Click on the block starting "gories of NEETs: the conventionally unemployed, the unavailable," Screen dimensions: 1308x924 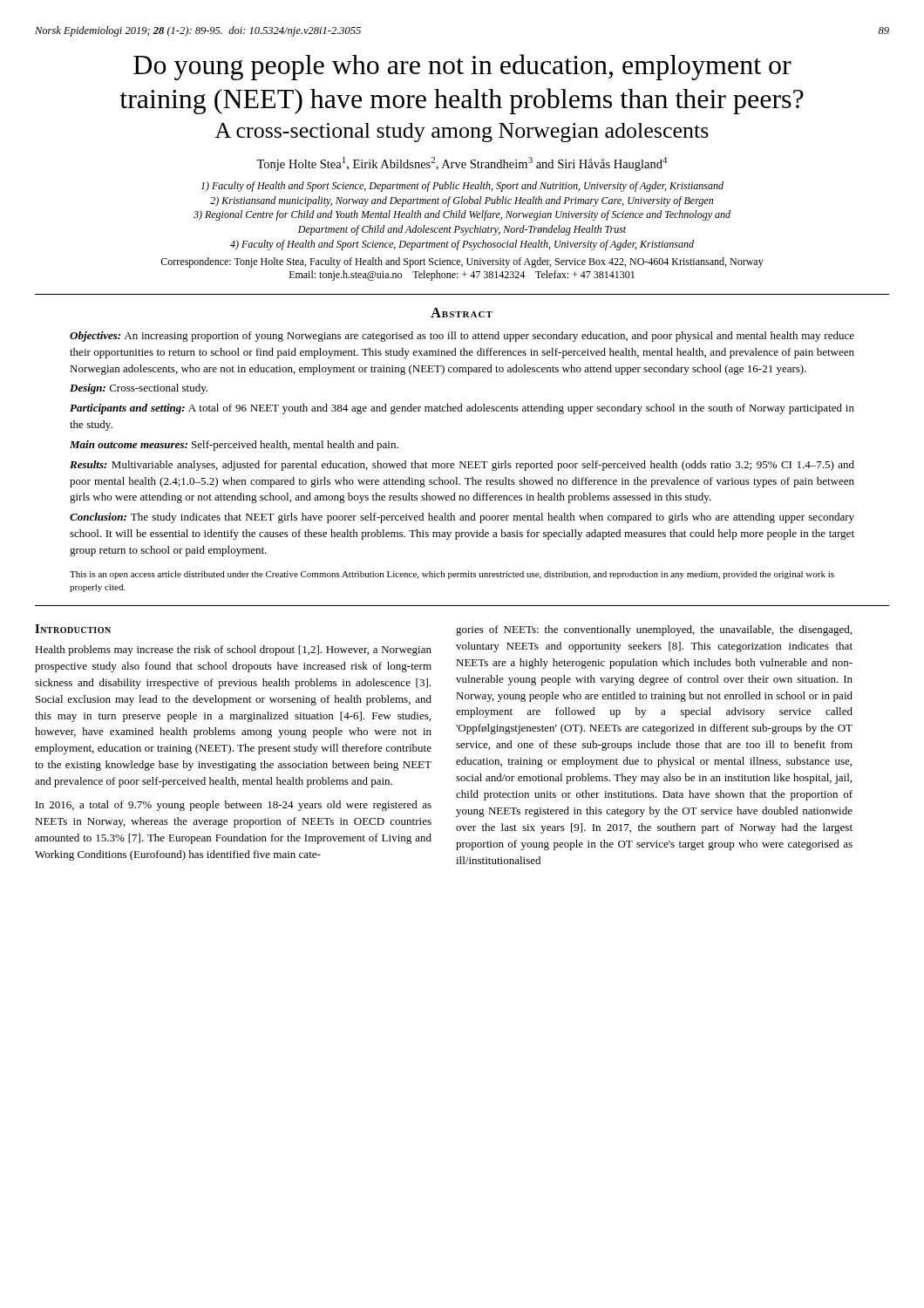click(654, 745)
